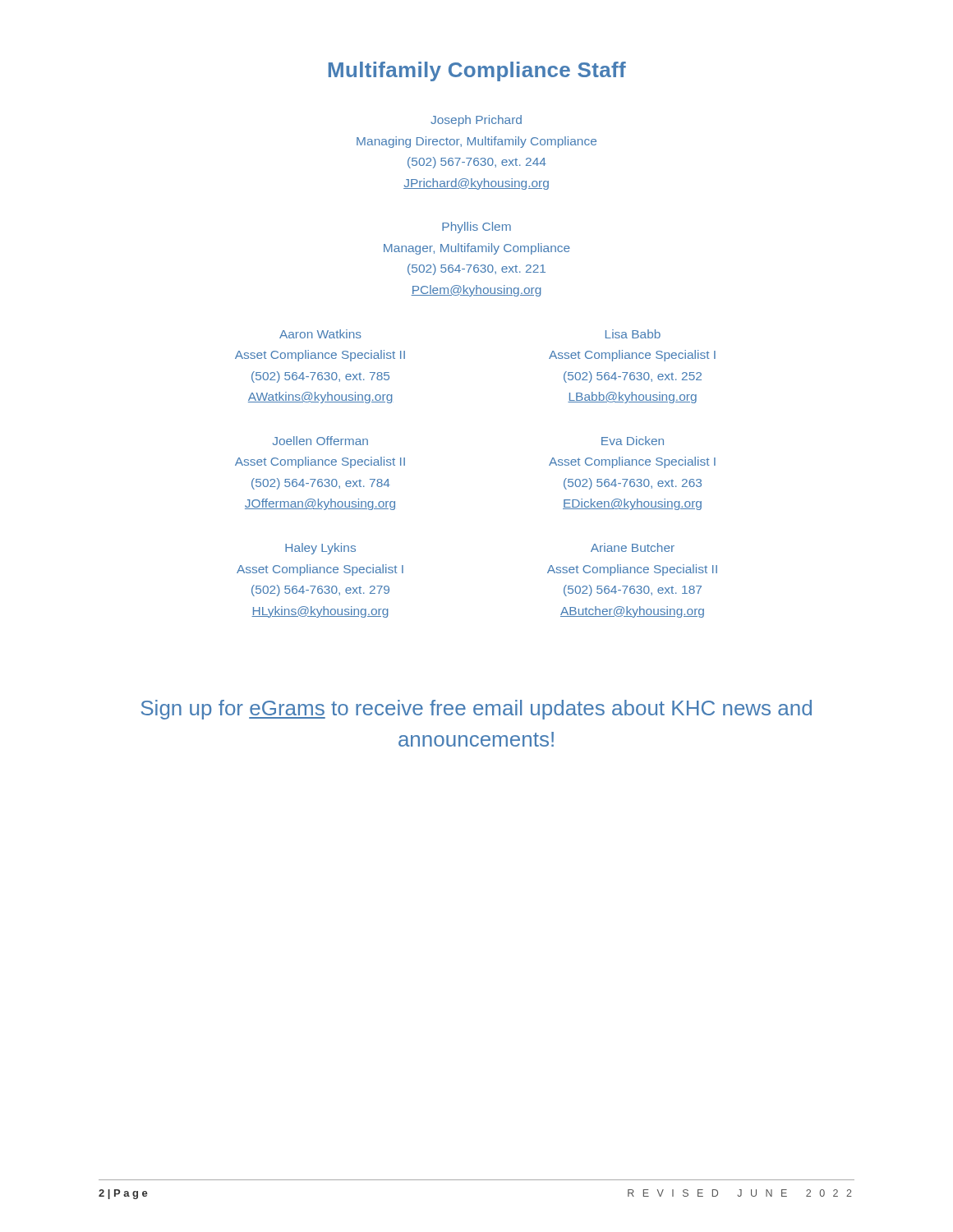Image resolution: width=953 pixels, height=1232 pixels.
Task: Navigate to the block starting "Lisa Babb Asset Compliance Specialist"
Action: pyautogui.click(x=633, y=365)
